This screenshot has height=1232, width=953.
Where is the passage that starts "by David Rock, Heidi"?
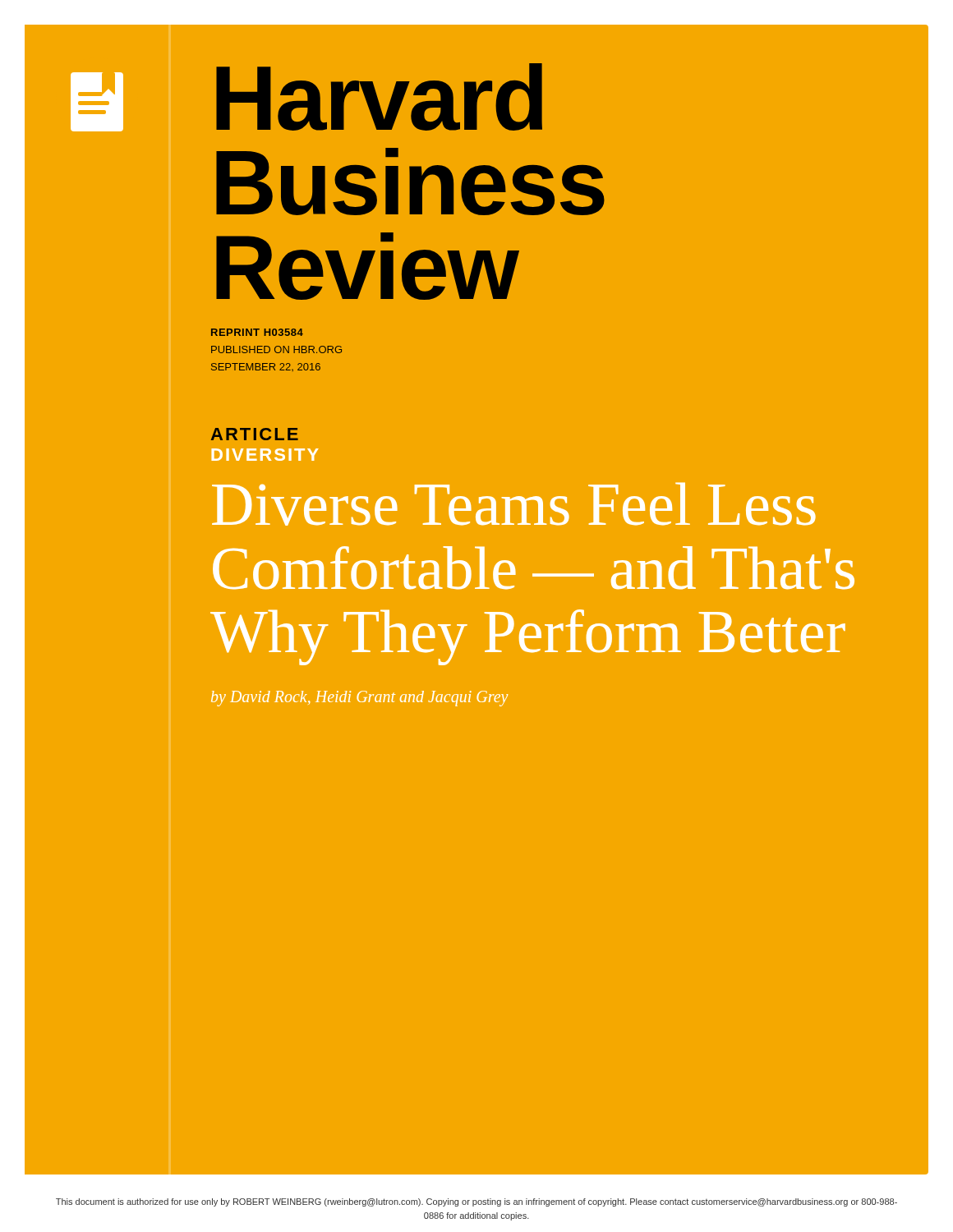359,696
